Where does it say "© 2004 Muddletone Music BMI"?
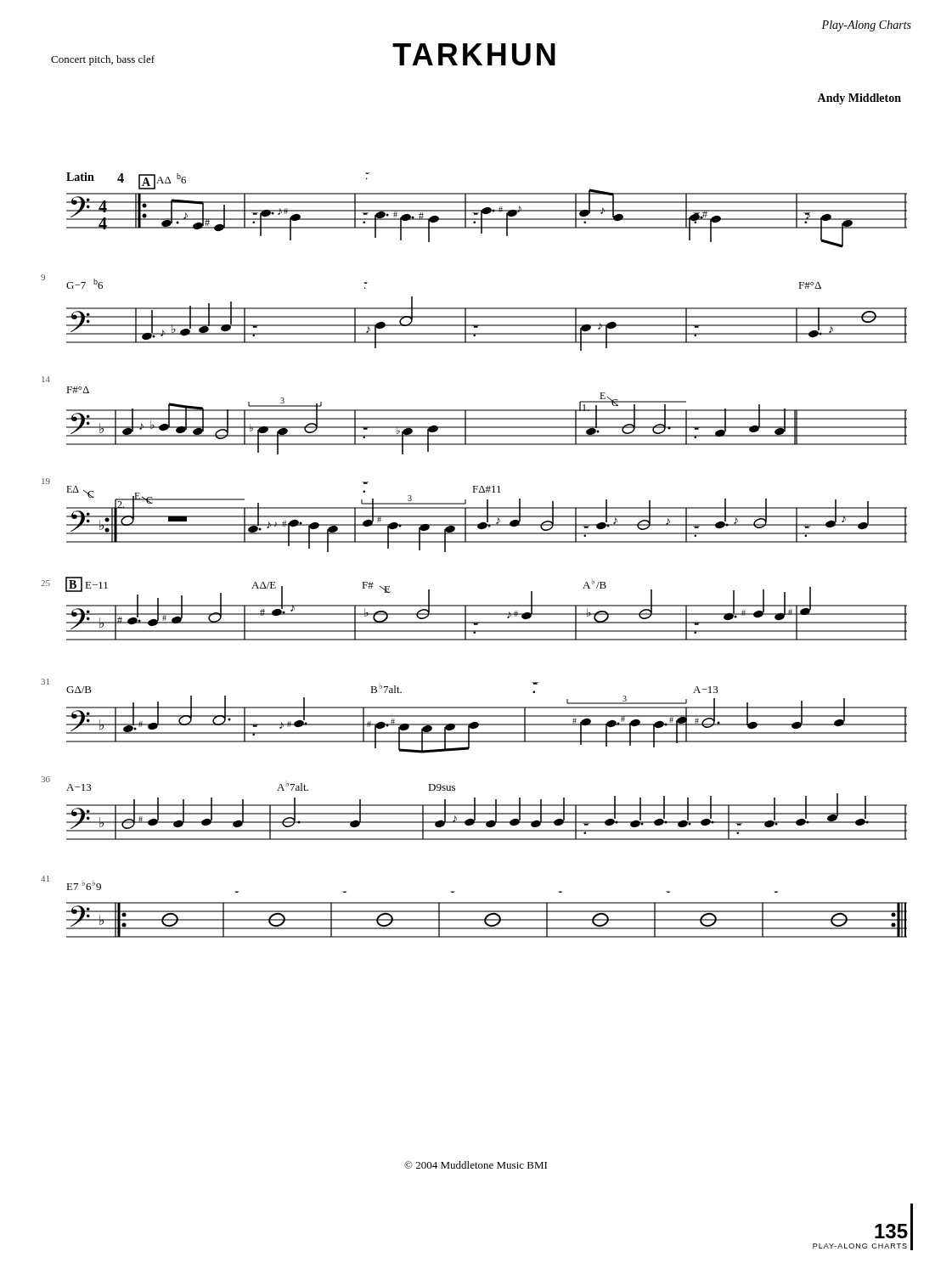The width and height of the screenshot is (952, 1274). coord(476,1165)
